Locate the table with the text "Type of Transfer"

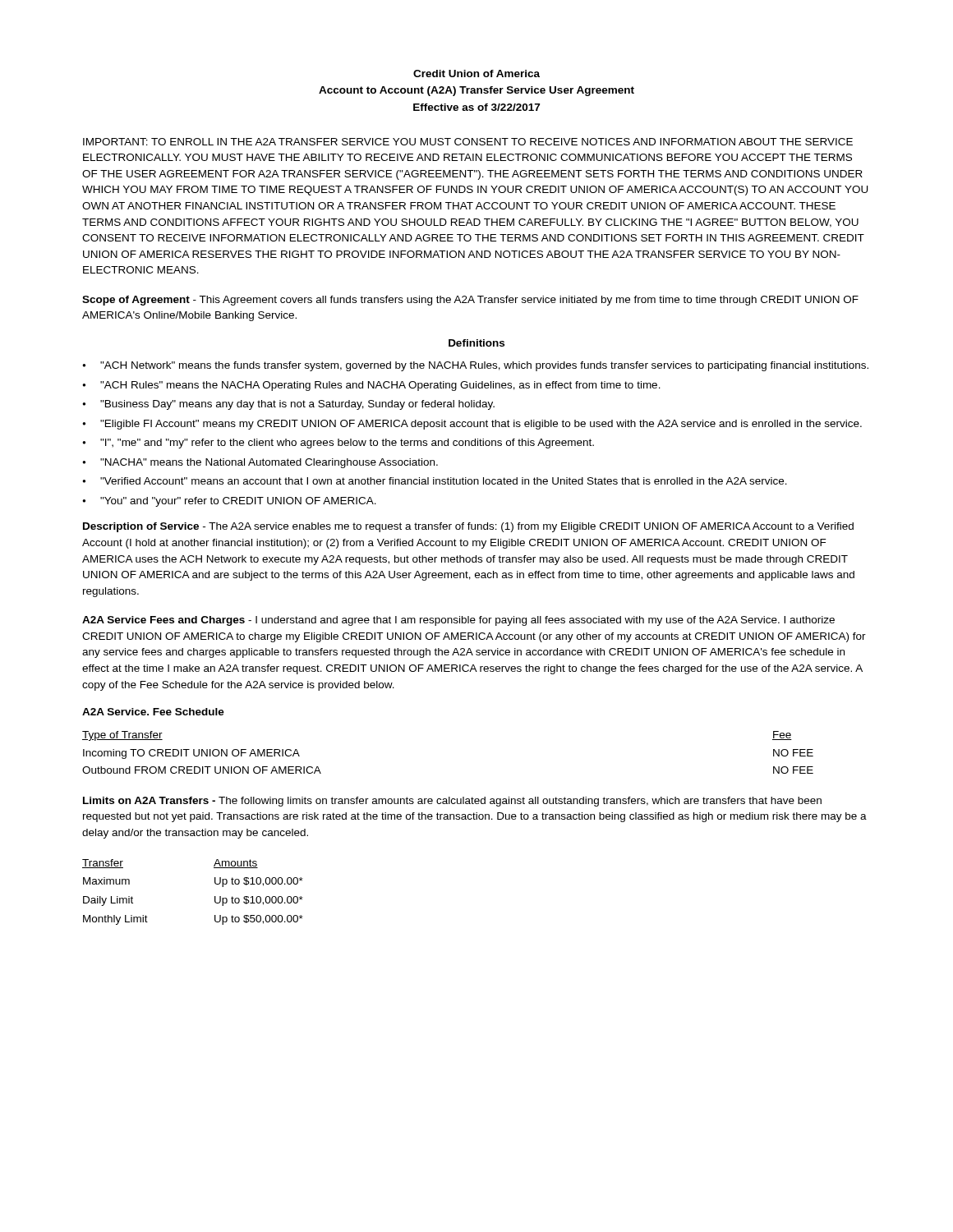[476, 753]
